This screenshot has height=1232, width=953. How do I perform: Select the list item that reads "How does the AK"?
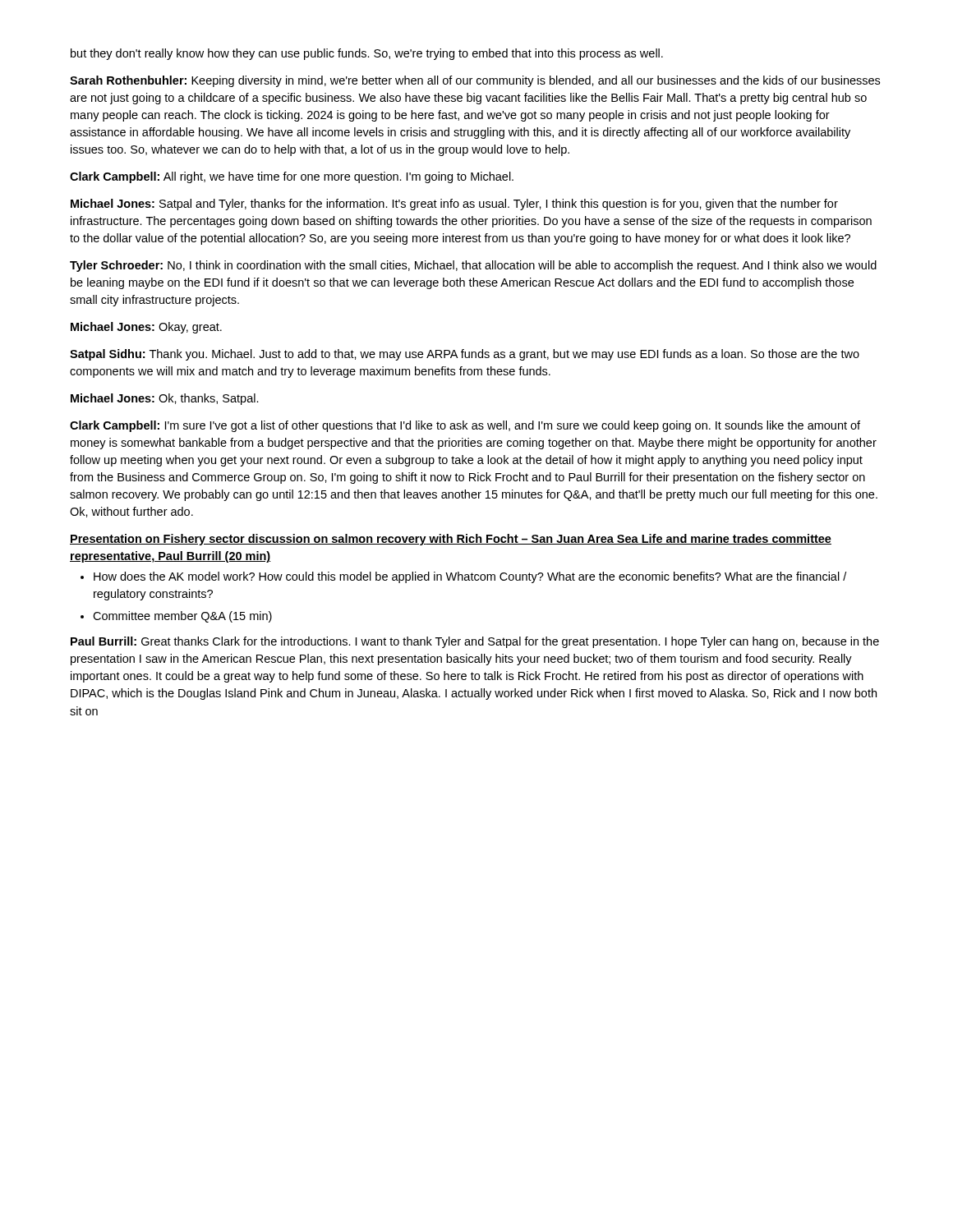point(470,586)
